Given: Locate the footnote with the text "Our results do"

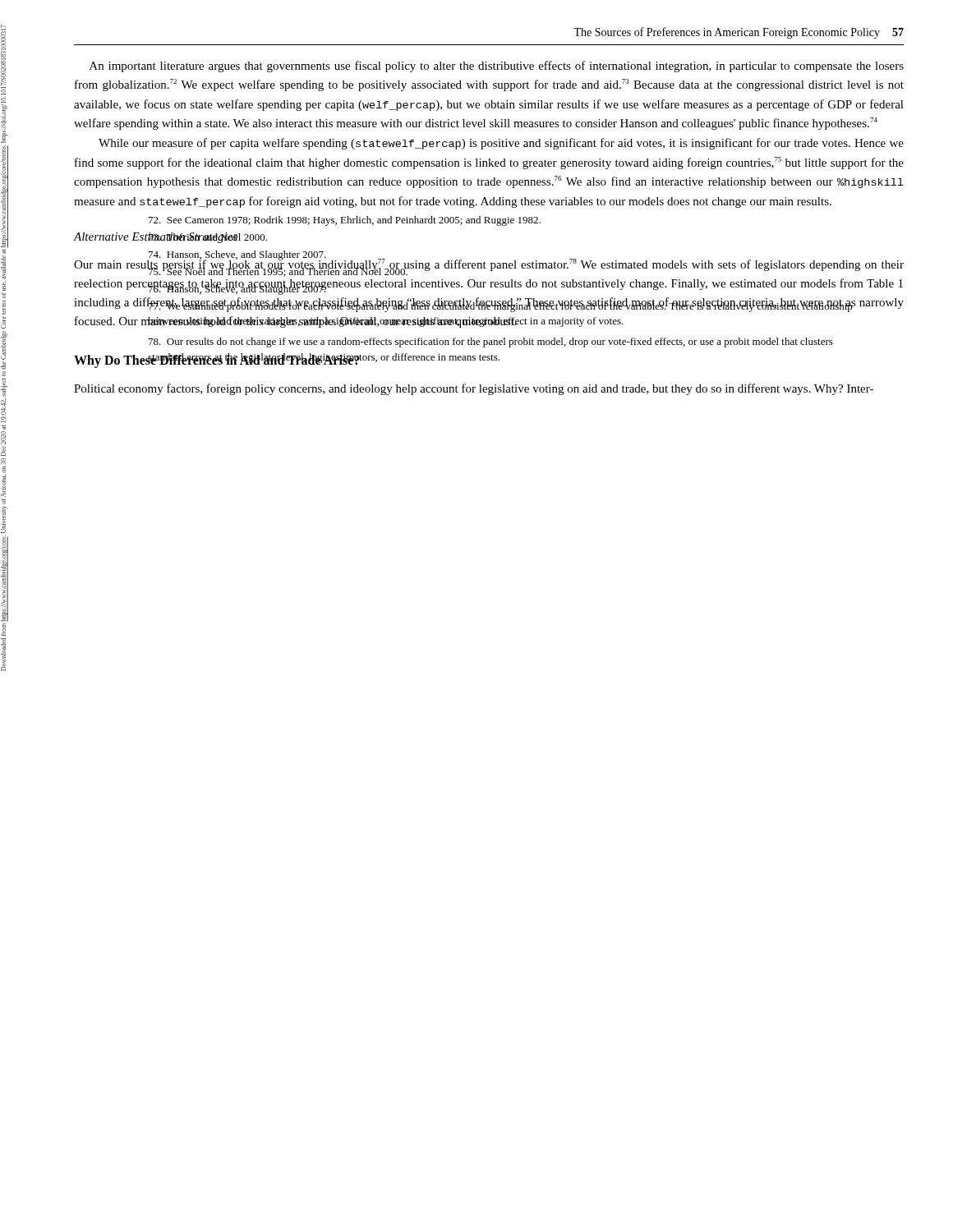Looking at the screenshot, I should click(x=490, y=349).
